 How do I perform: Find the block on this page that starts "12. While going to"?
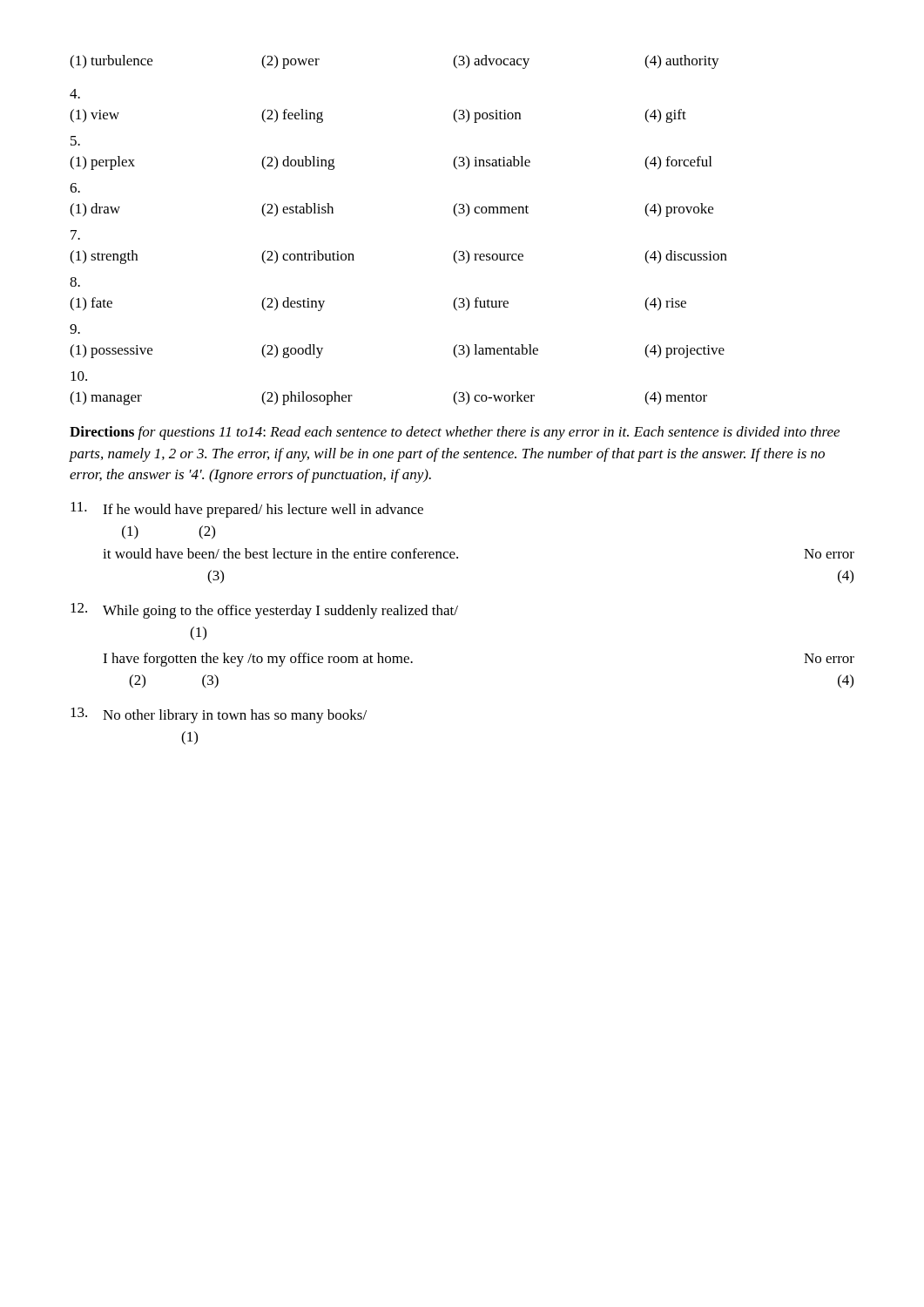tap(264, 611)
